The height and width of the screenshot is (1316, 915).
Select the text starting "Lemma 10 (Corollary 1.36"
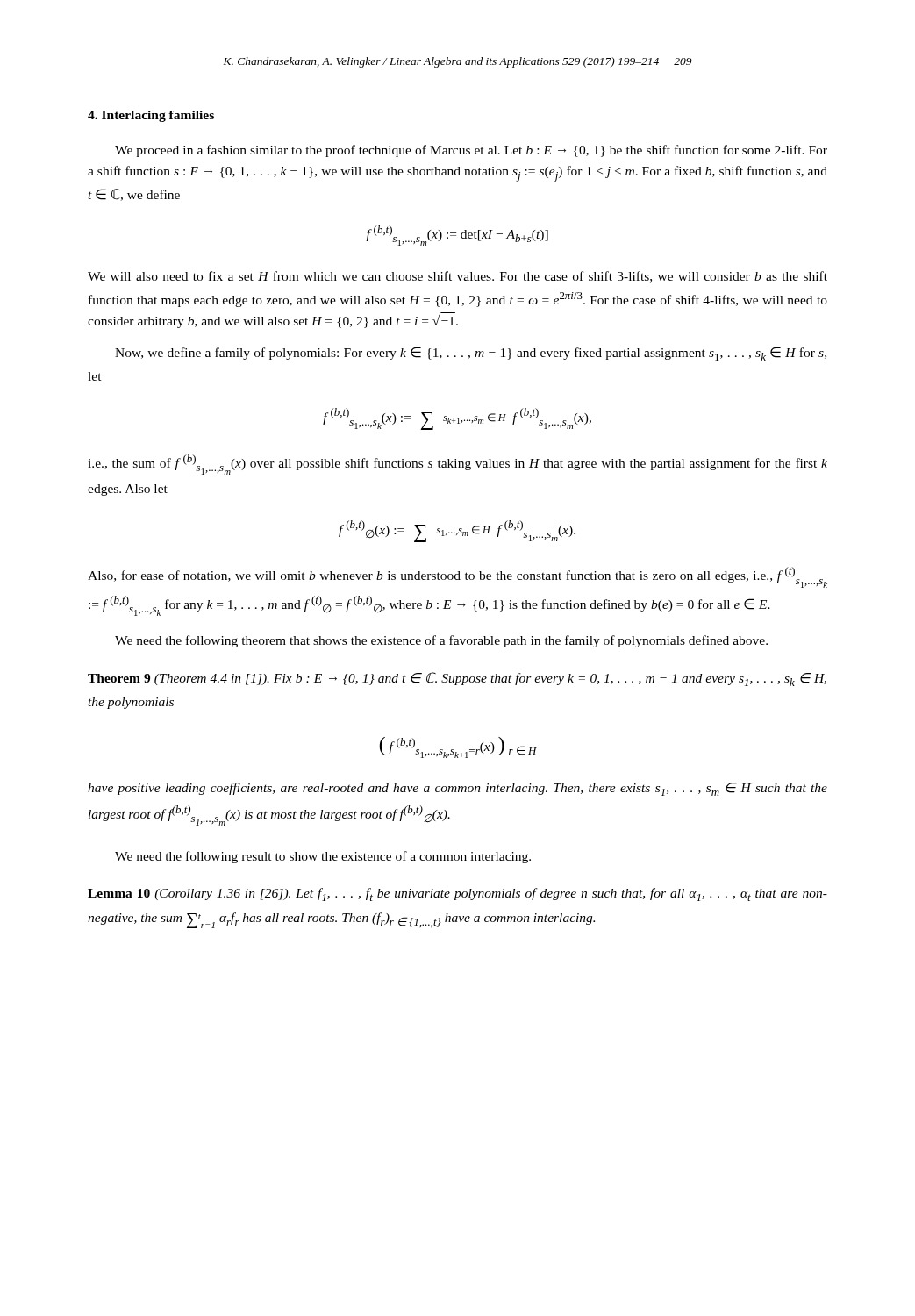coord(458,907)
